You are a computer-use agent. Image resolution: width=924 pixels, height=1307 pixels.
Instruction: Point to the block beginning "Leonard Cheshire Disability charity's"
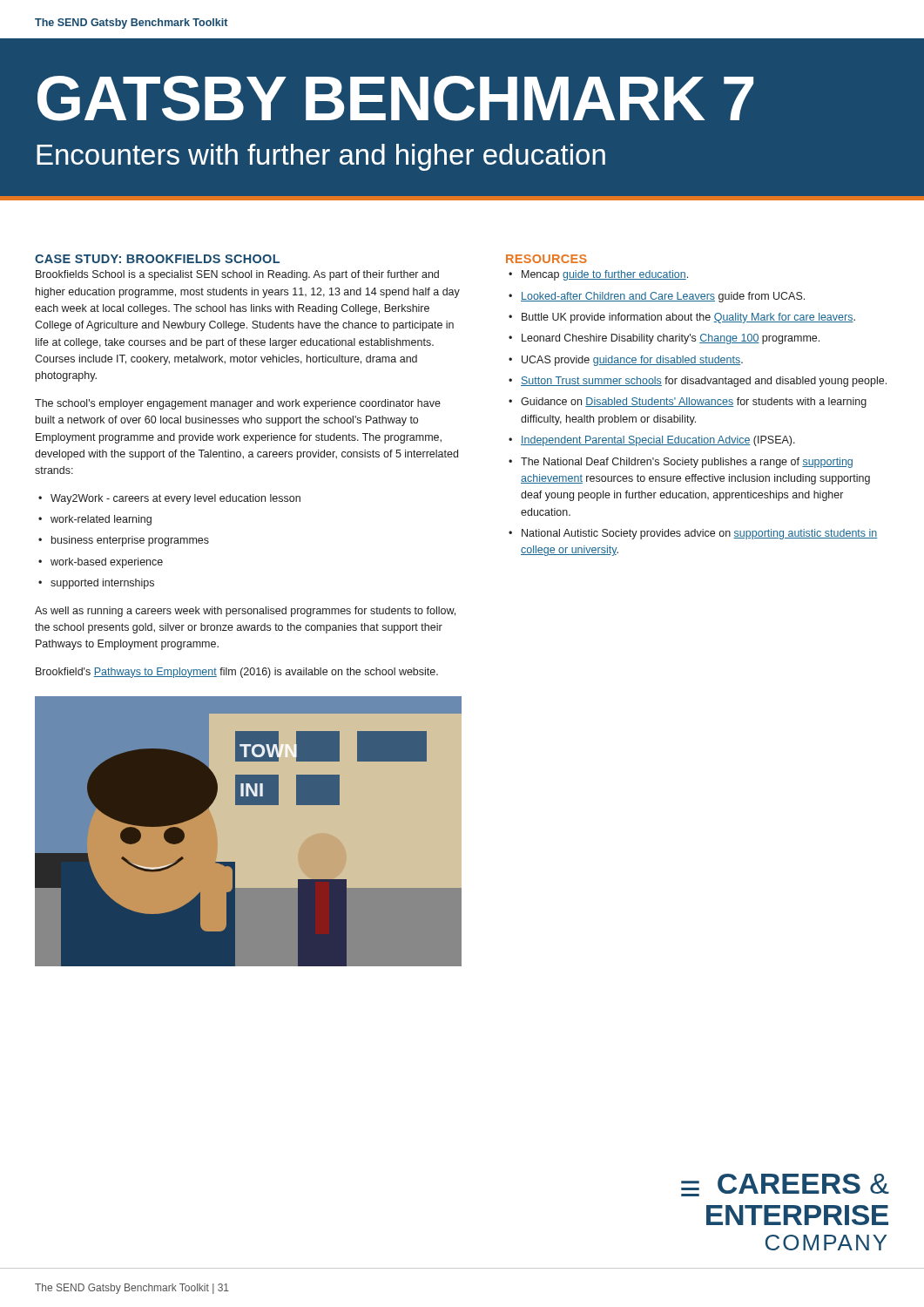click(x=671, y=338)
